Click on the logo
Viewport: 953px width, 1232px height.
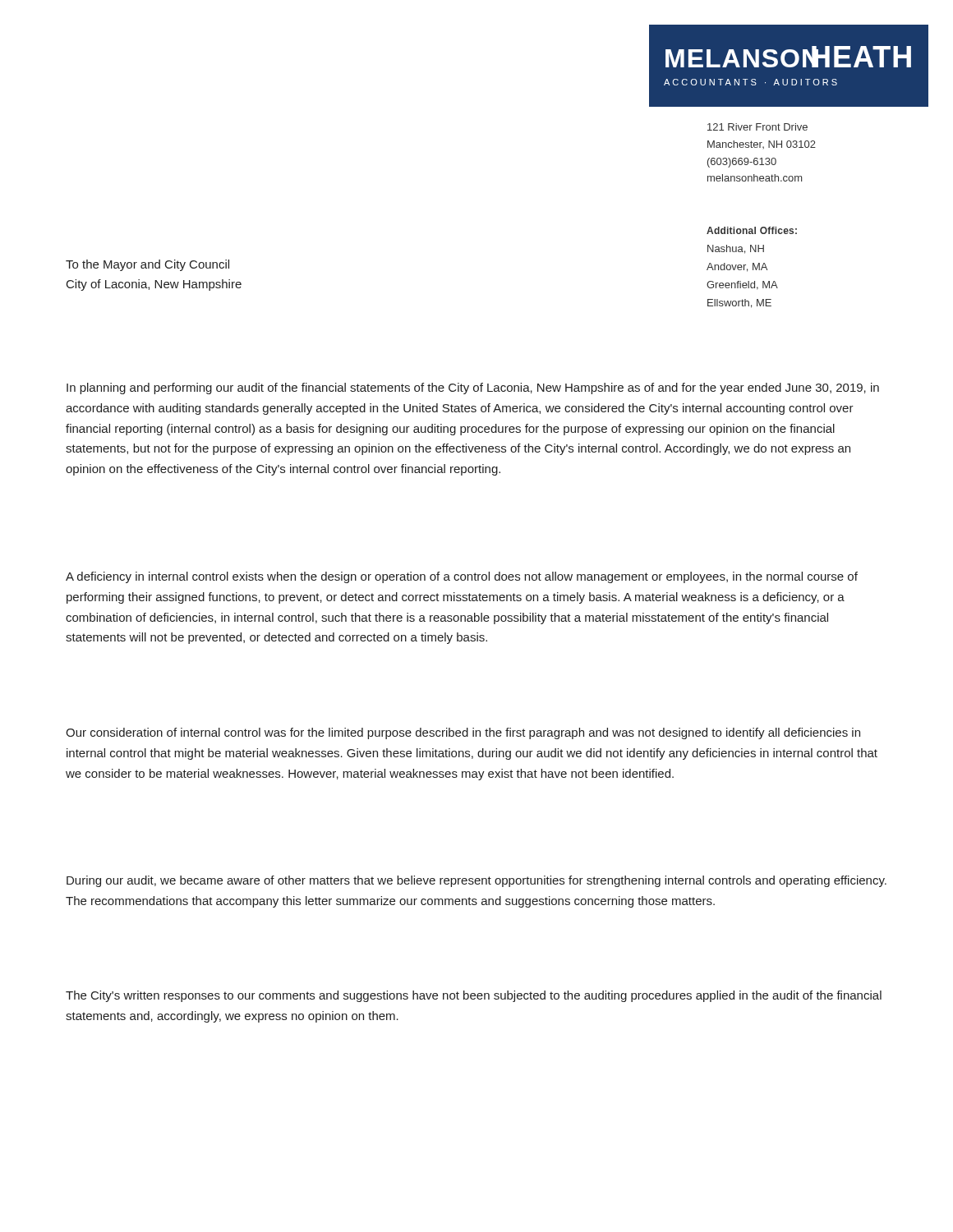click(x=789, y=67)
